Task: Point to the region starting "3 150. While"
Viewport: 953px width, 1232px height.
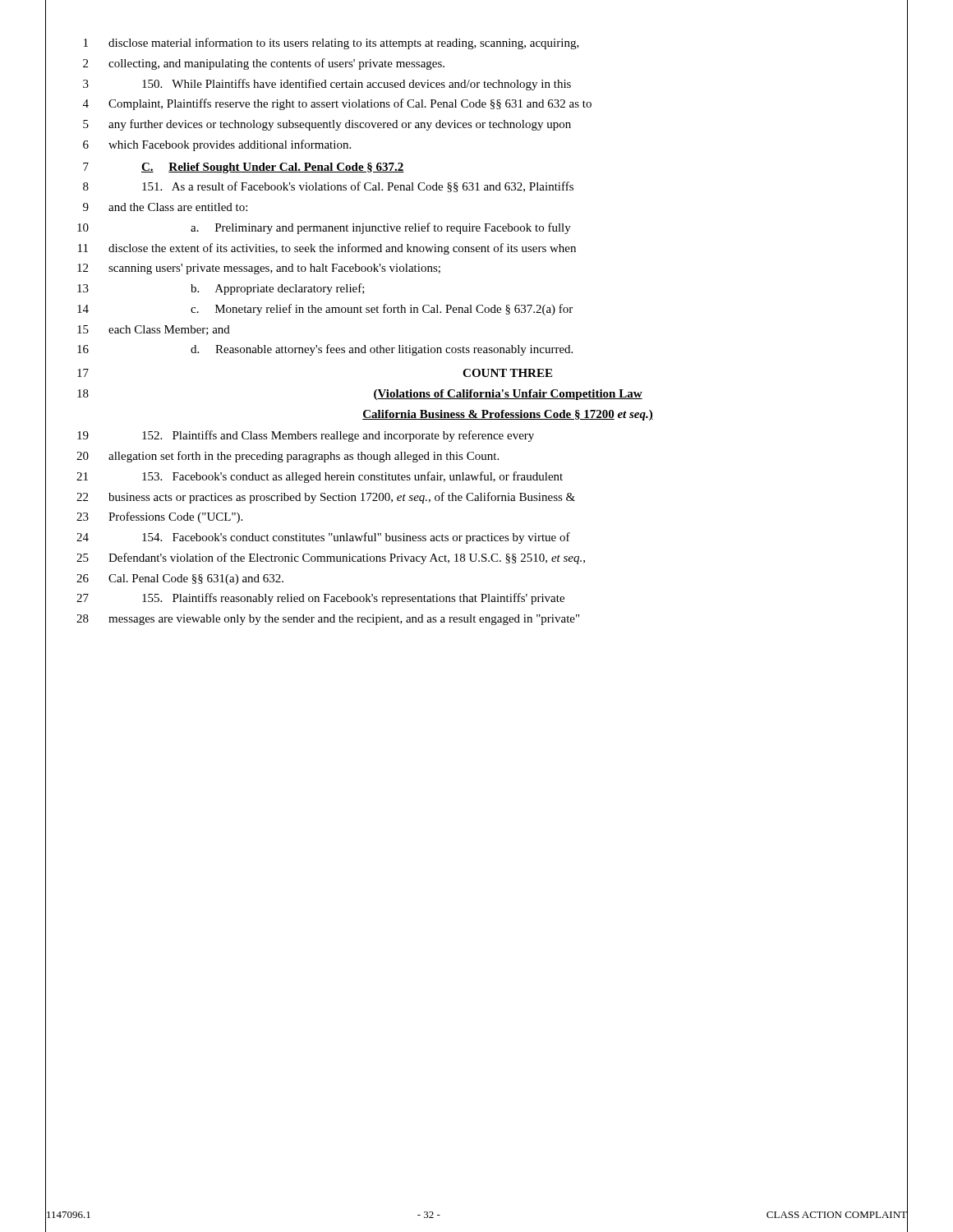Action: tap(476, 84)
